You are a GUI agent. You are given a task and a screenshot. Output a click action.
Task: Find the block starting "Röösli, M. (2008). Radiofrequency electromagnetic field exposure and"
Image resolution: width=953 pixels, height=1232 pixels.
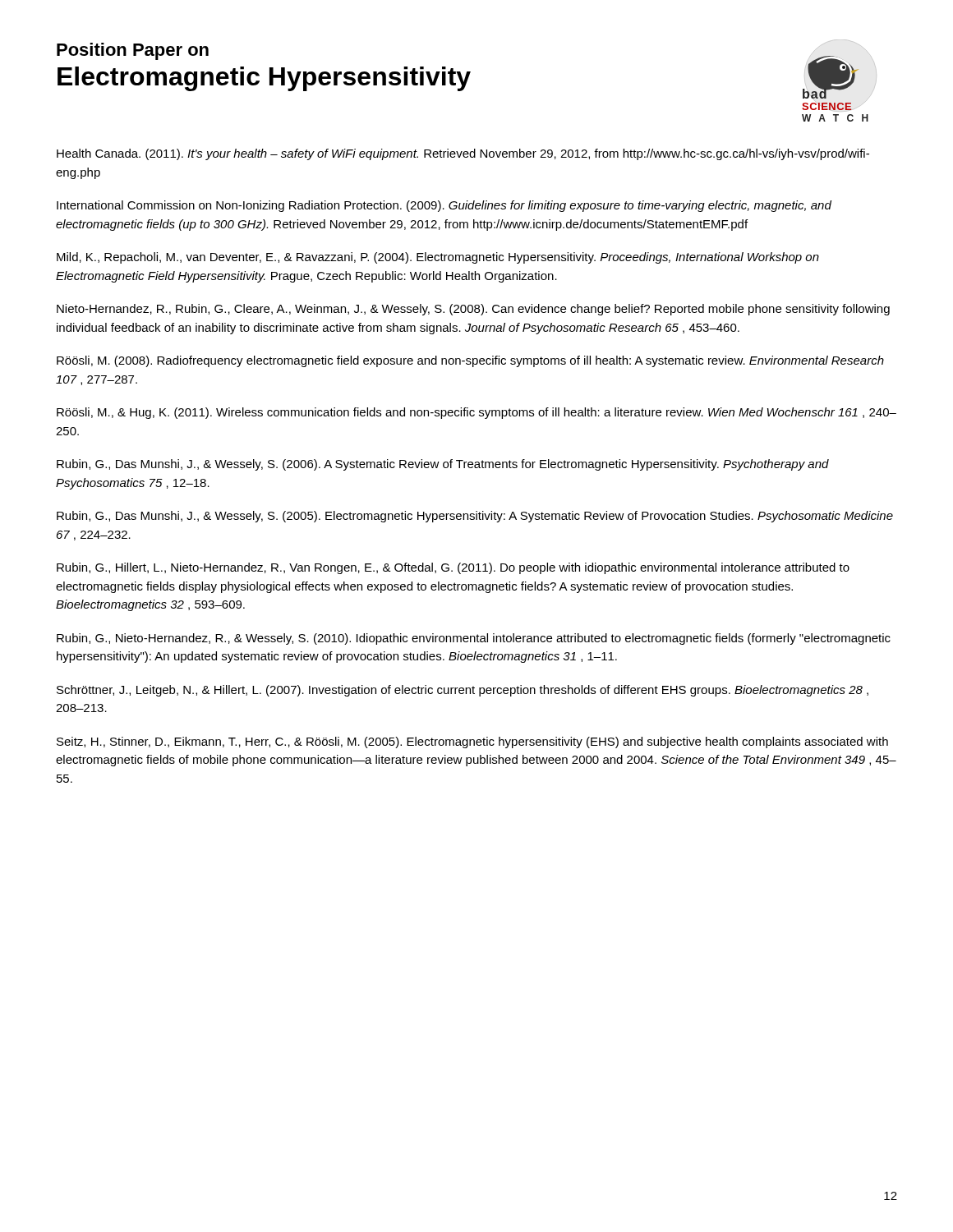pyautogui.click(x=470, y=369)
